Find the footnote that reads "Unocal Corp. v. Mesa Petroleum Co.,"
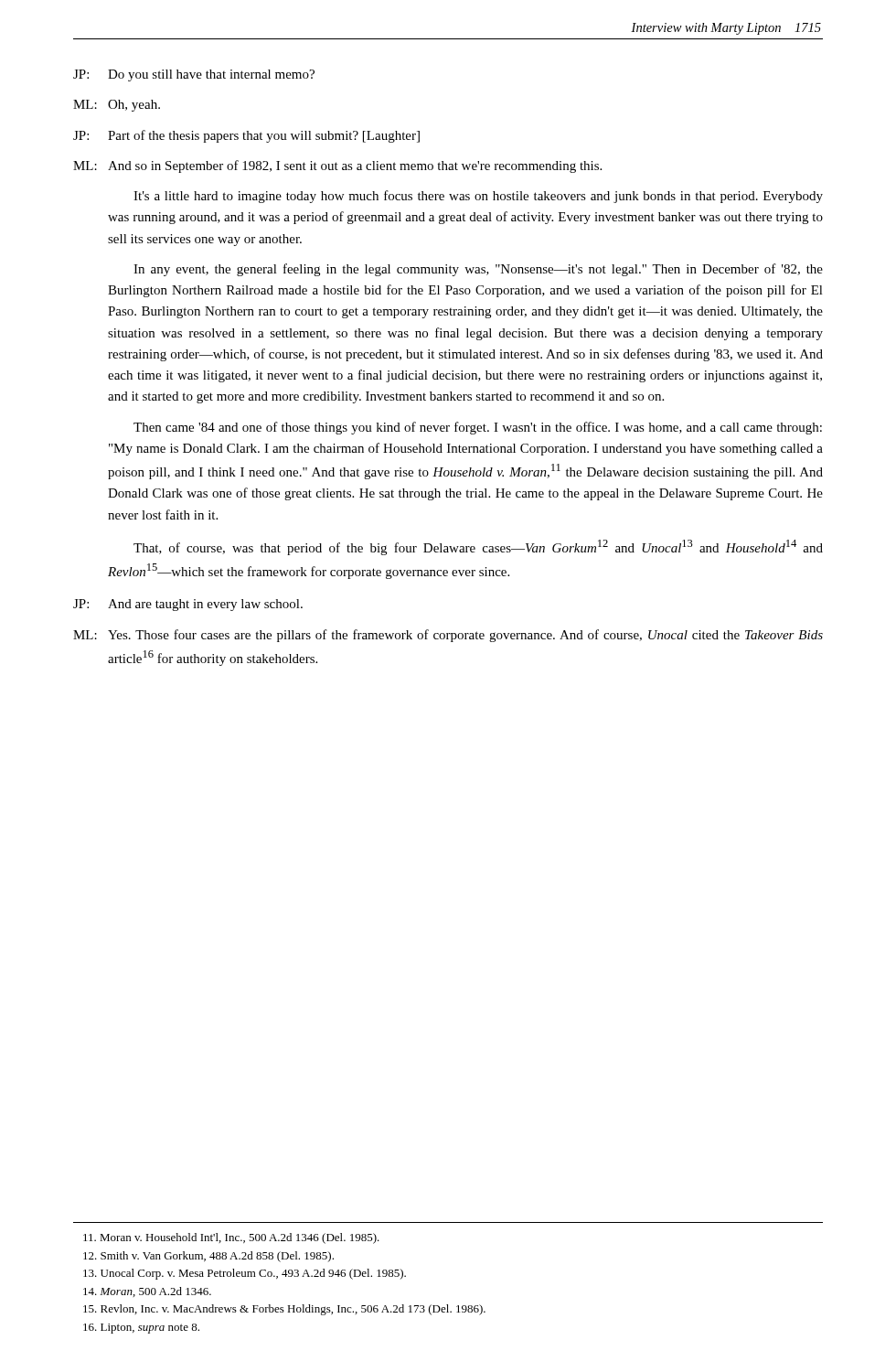The height and width of the screenshot is (1372, 896). pos(253,1273)
